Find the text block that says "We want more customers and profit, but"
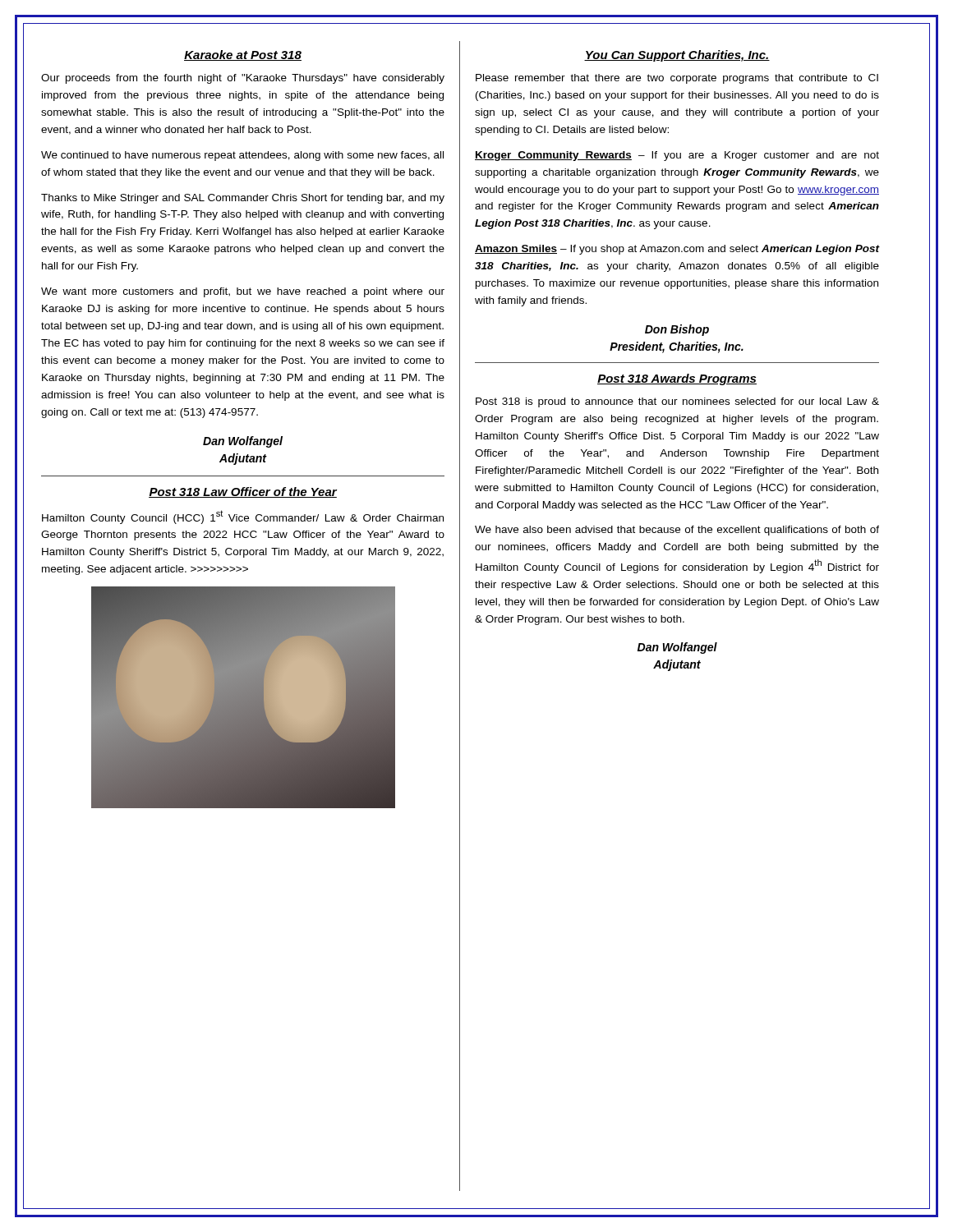This screenshot has height=1232, width=953. pos(243,351)
